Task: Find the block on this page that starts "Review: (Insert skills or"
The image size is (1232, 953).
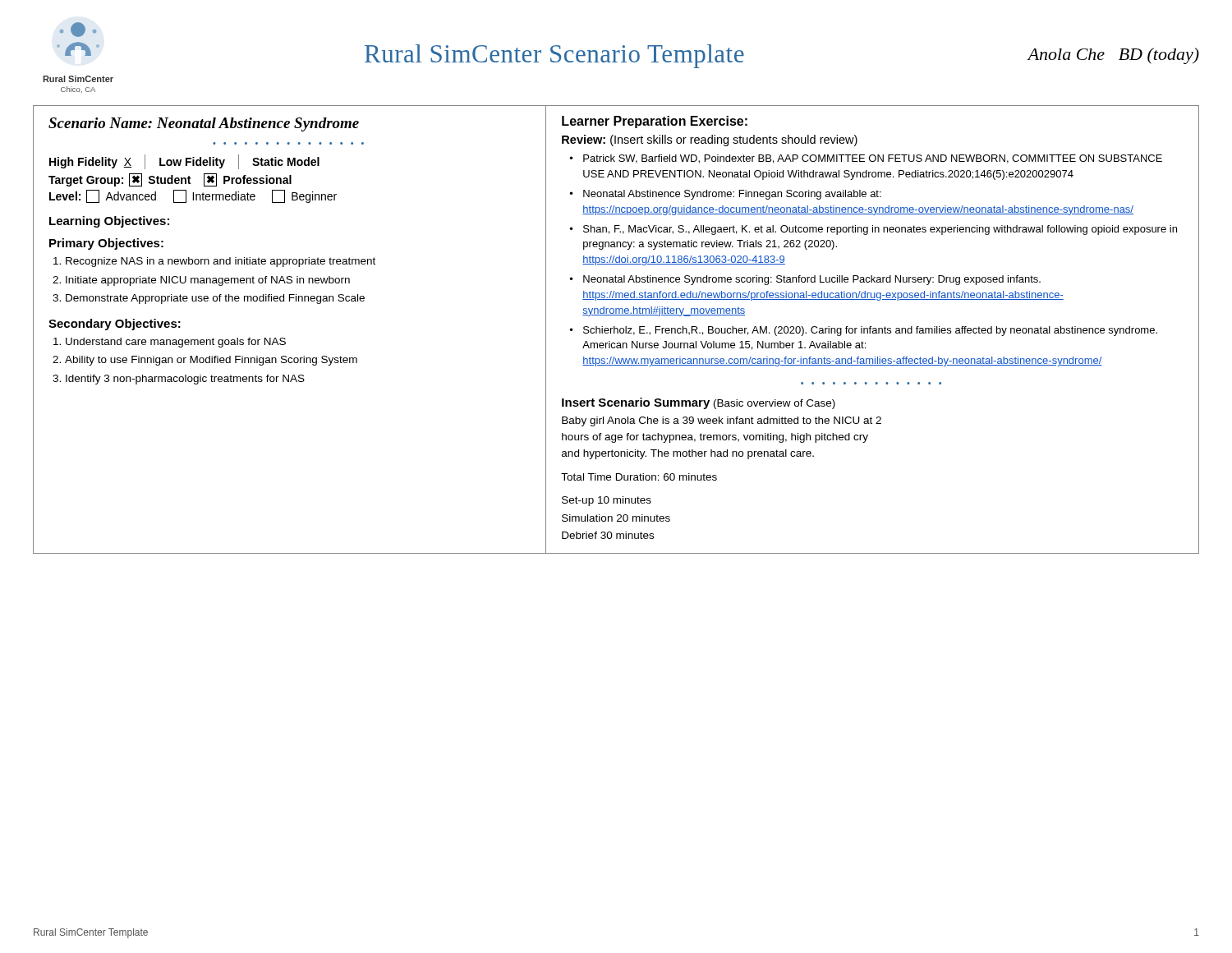Action: pos(710,140)
